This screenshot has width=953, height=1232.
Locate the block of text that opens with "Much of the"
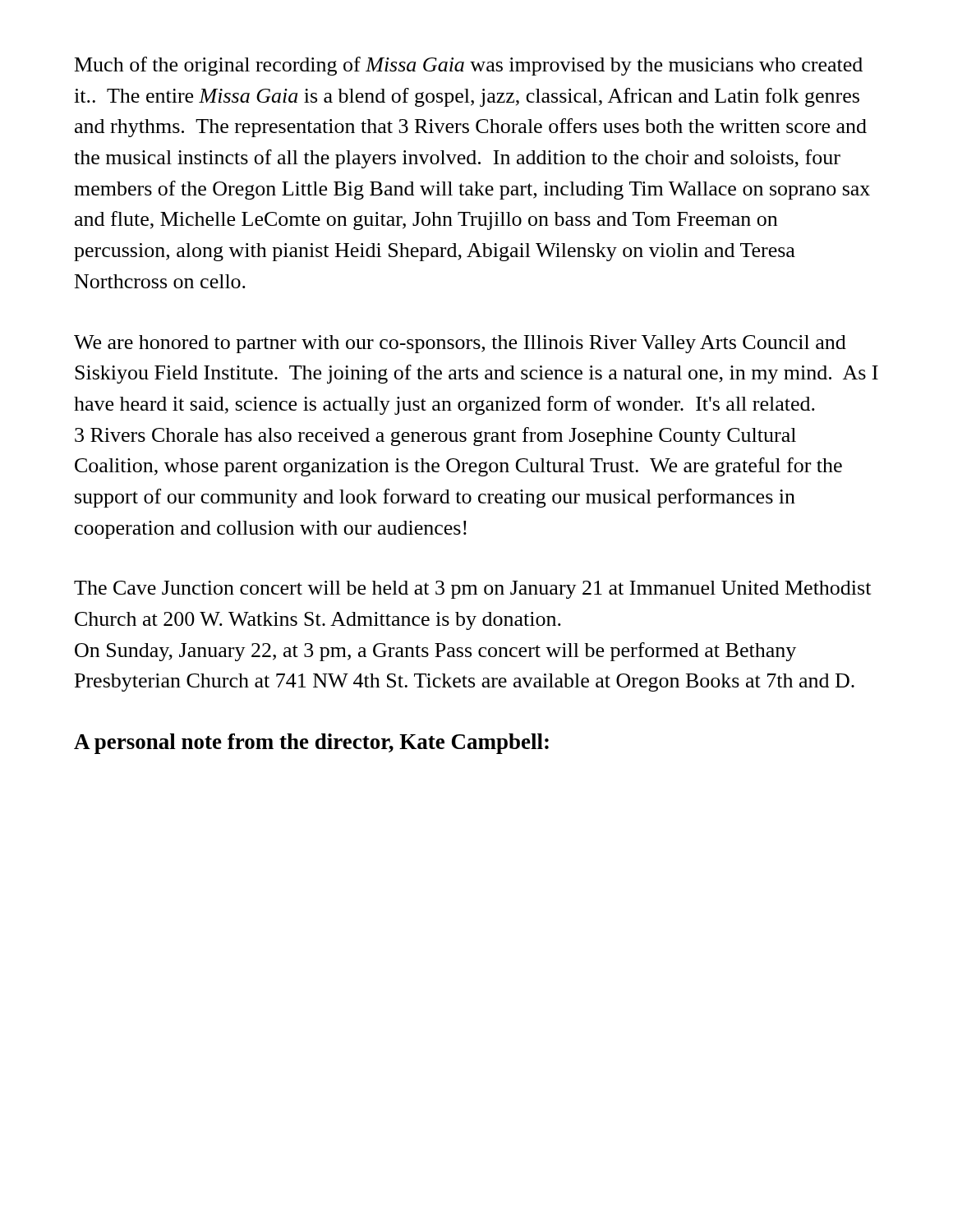coord(472,173)
